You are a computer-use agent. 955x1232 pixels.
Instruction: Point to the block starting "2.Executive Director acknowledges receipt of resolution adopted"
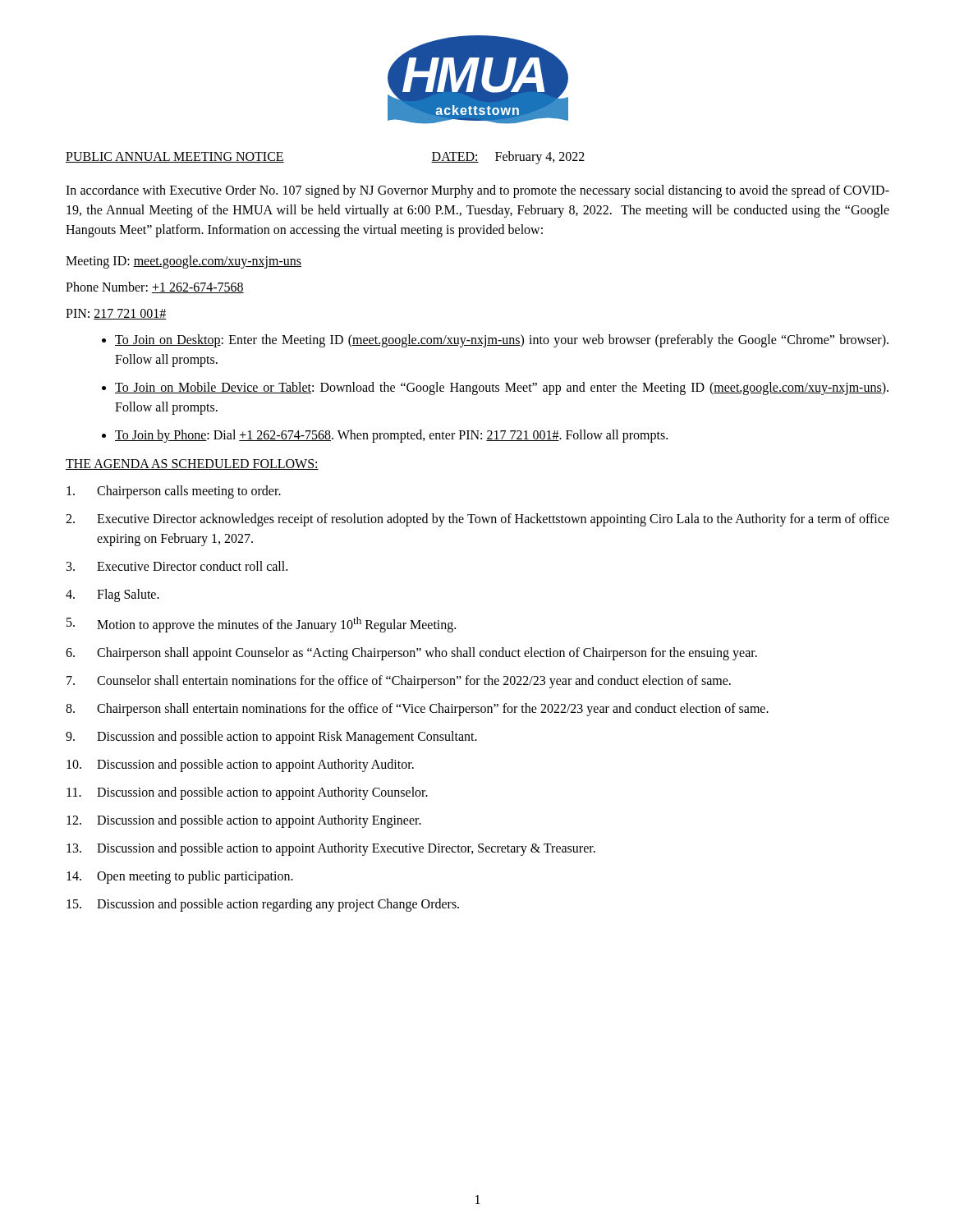[x=478, y=529]
